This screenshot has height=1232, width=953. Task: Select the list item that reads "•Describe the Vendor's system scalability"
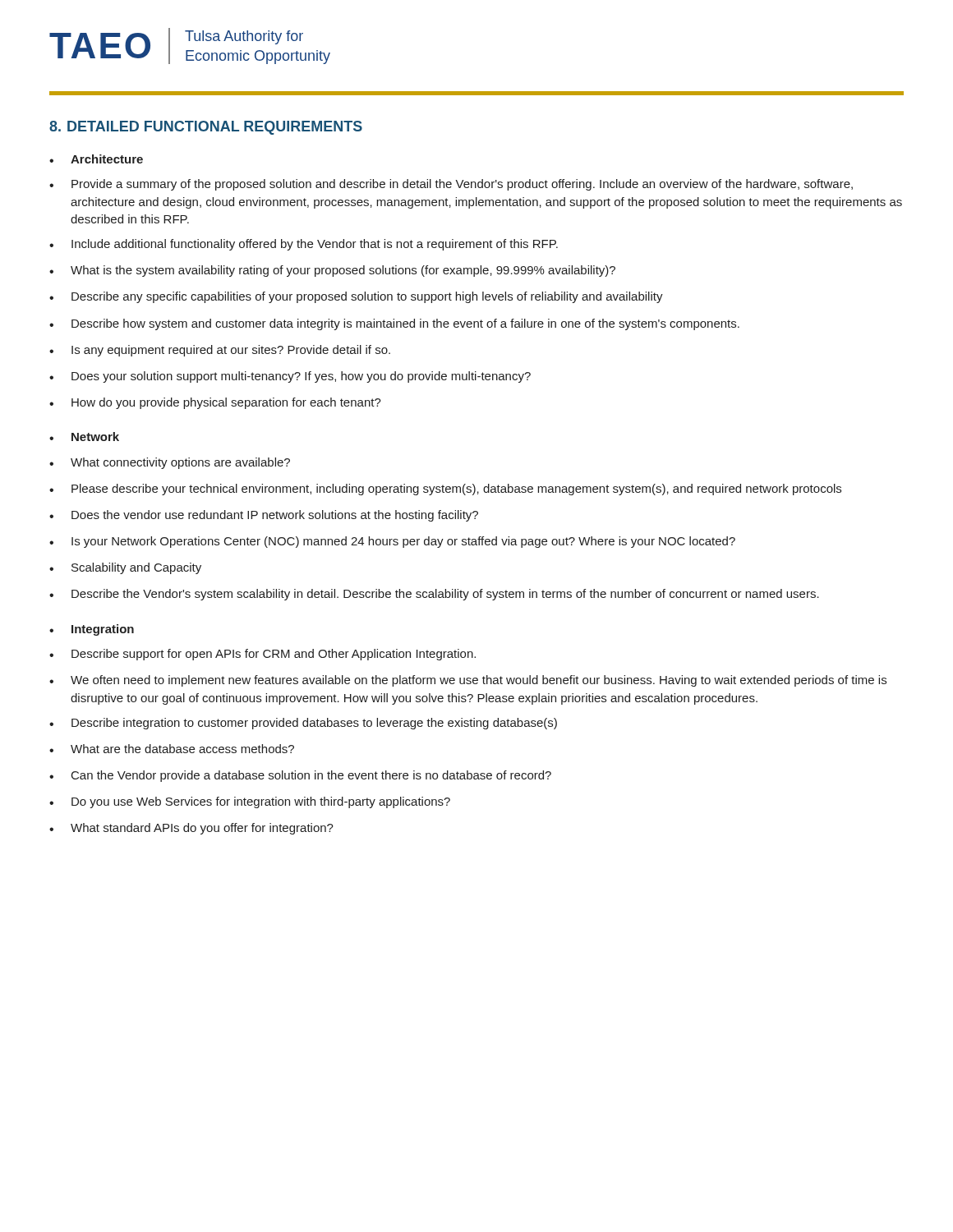tap(476, 595)
